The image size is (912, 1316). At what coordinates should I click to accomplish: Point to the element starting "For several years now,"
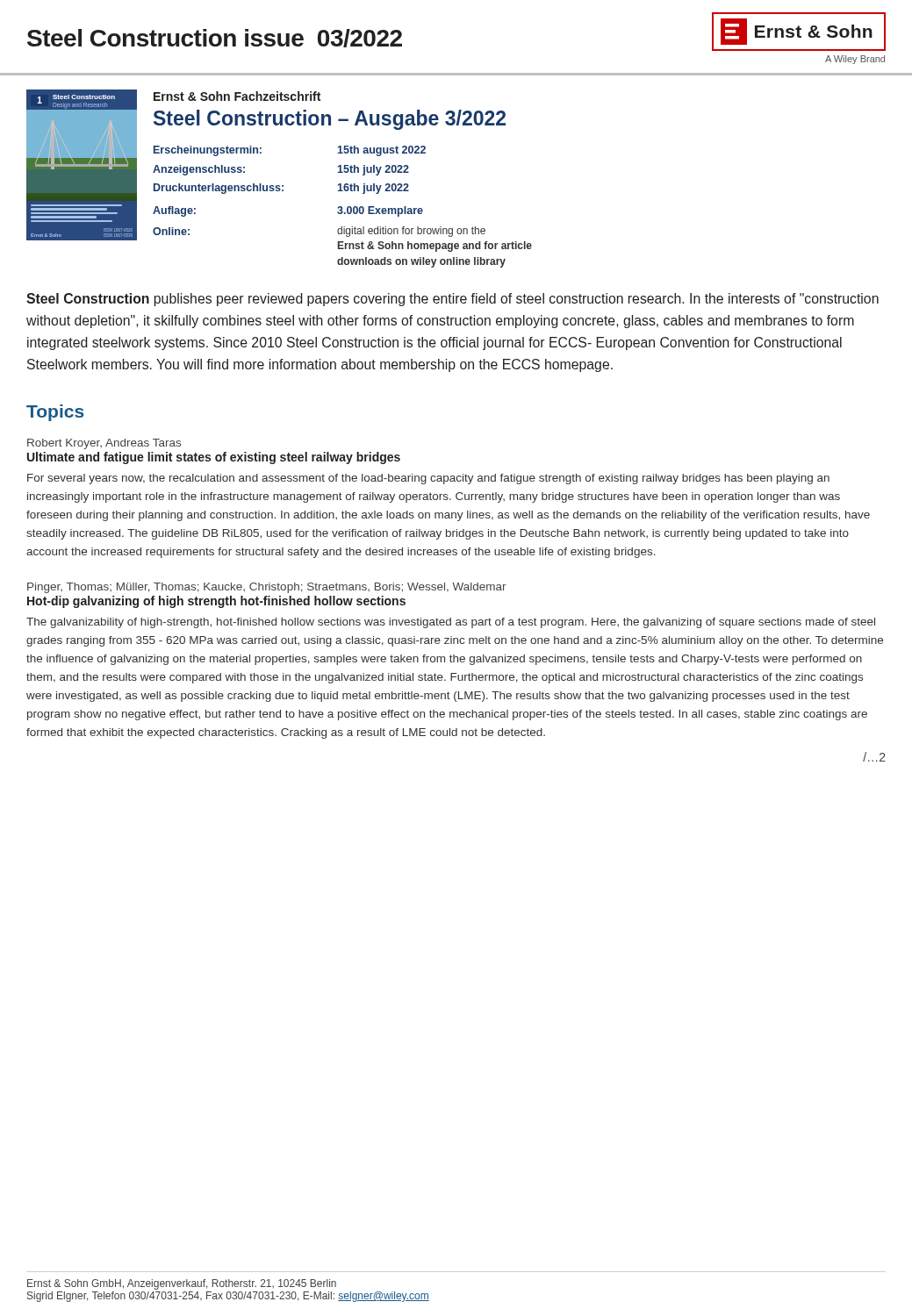point(448,514)
